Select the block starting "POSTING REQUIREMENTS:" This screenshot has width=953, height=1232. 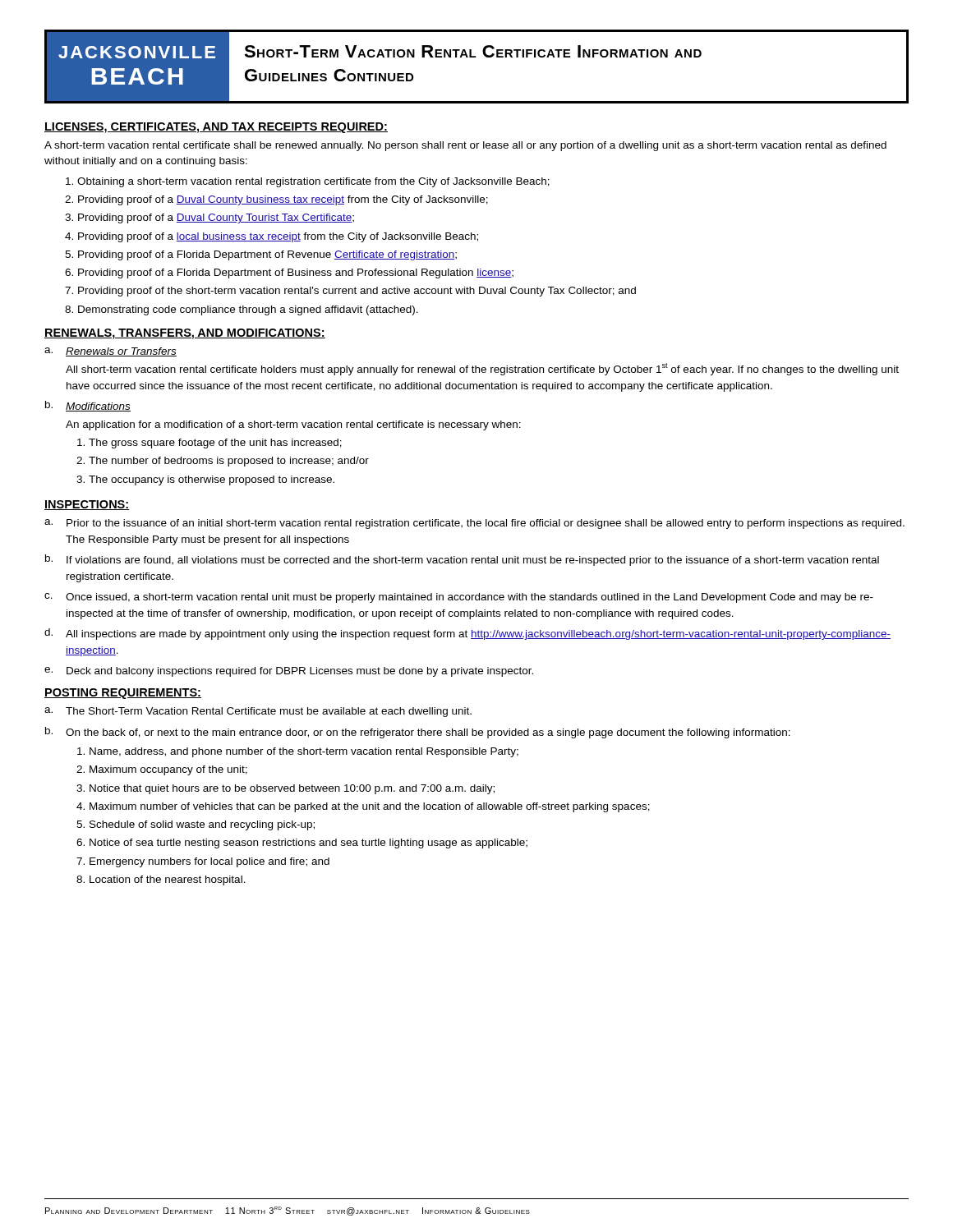tap(123, 692)
